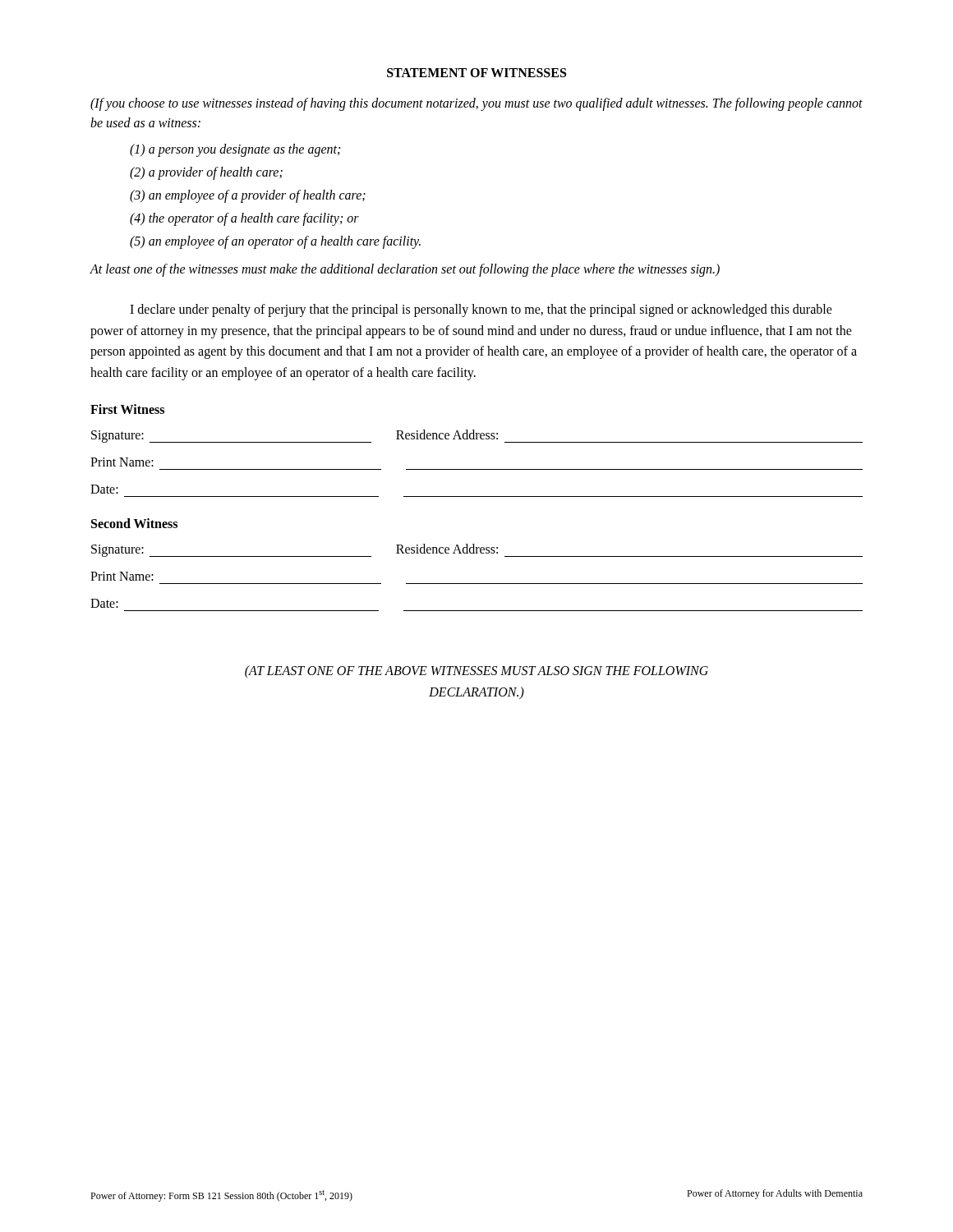953x1232 pixels.
Task: Navigate to the text block starting "(If you choose"
Action: click(x=476, y=113)
